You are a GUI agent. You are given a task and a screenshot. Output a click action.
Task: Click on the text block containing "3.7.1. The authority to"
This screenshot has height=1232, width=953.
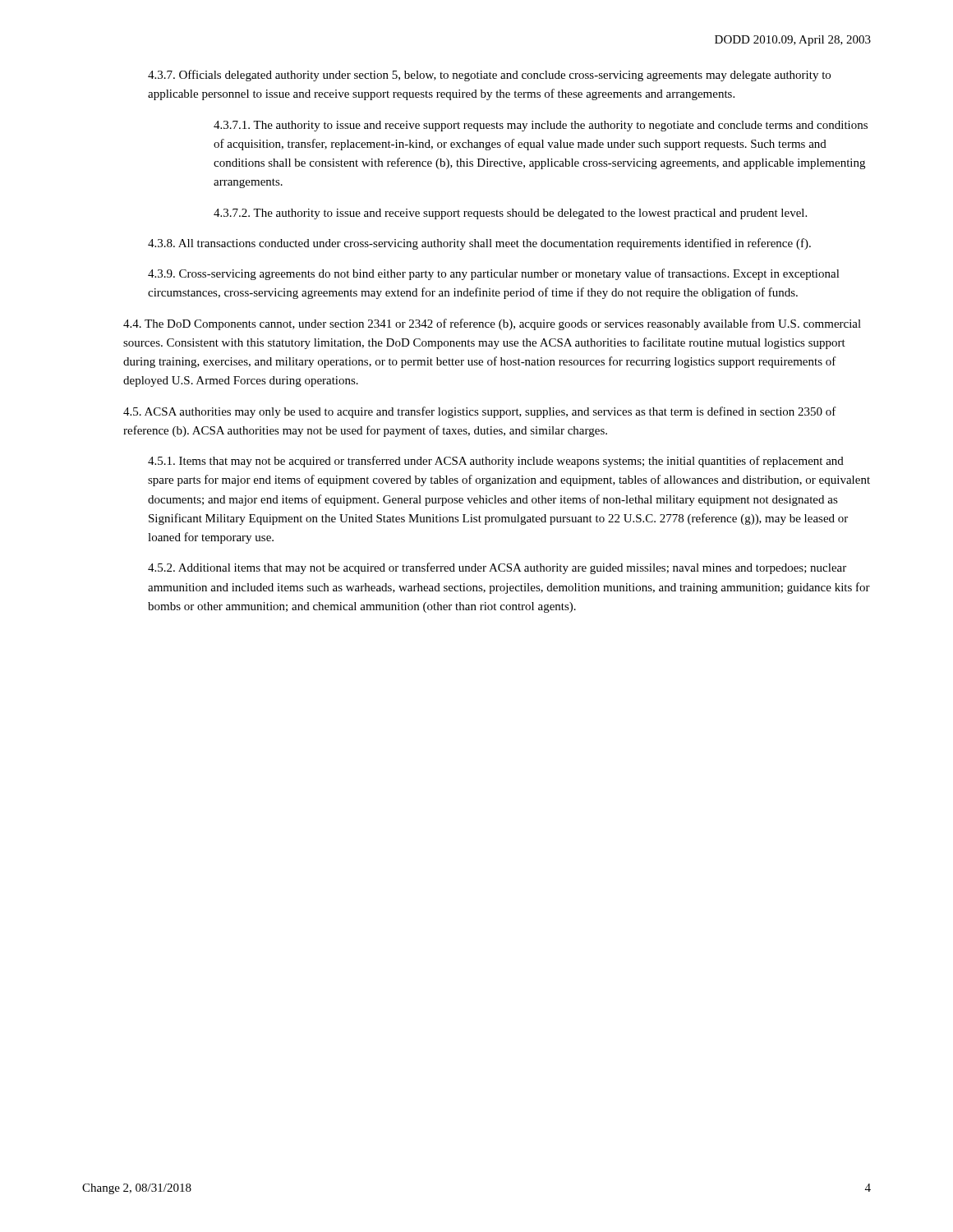(x=541, y=153)
